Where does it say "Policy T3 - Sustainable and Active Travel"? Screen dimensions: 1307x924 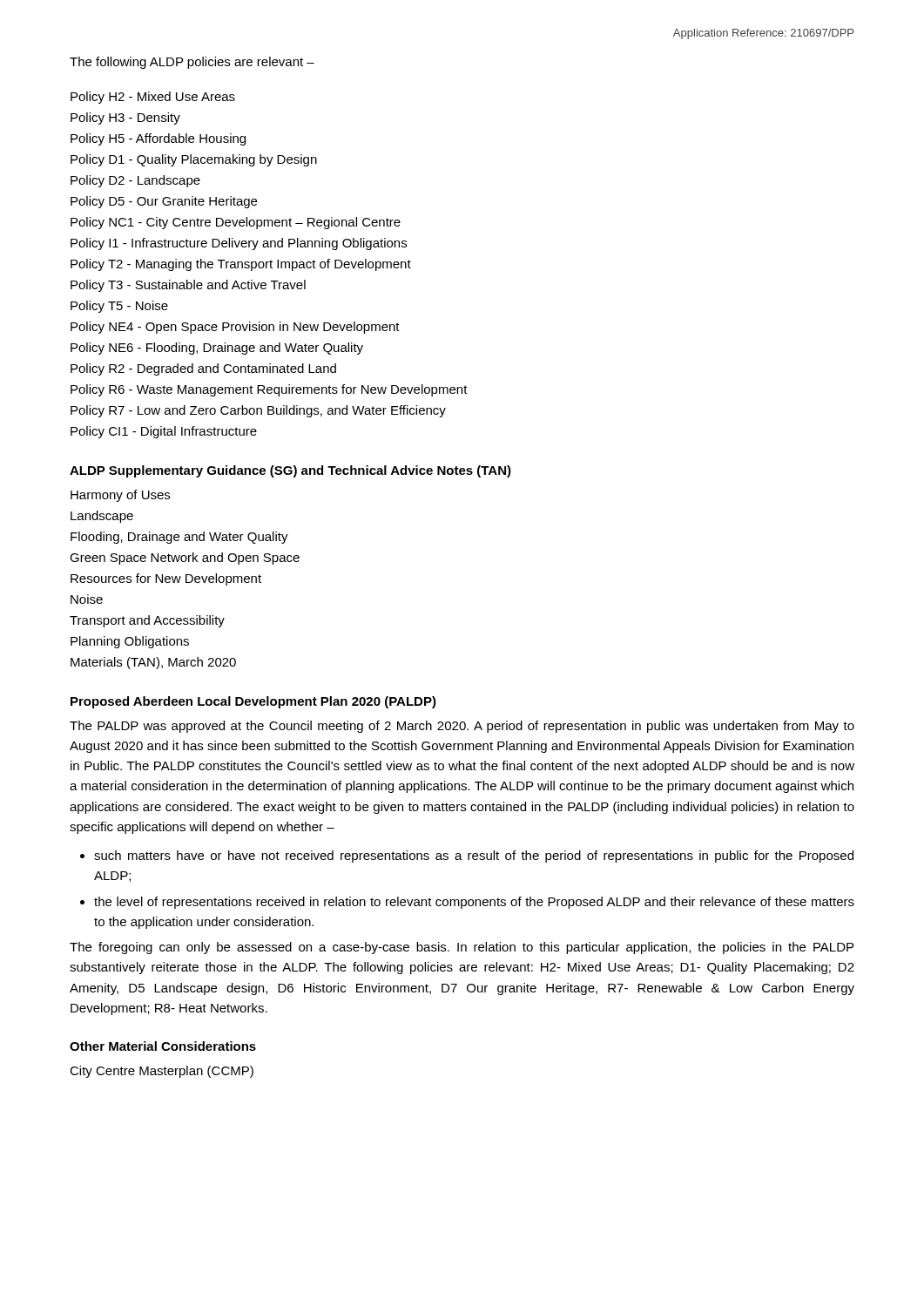pyautogui.click(x=188, y=284)
